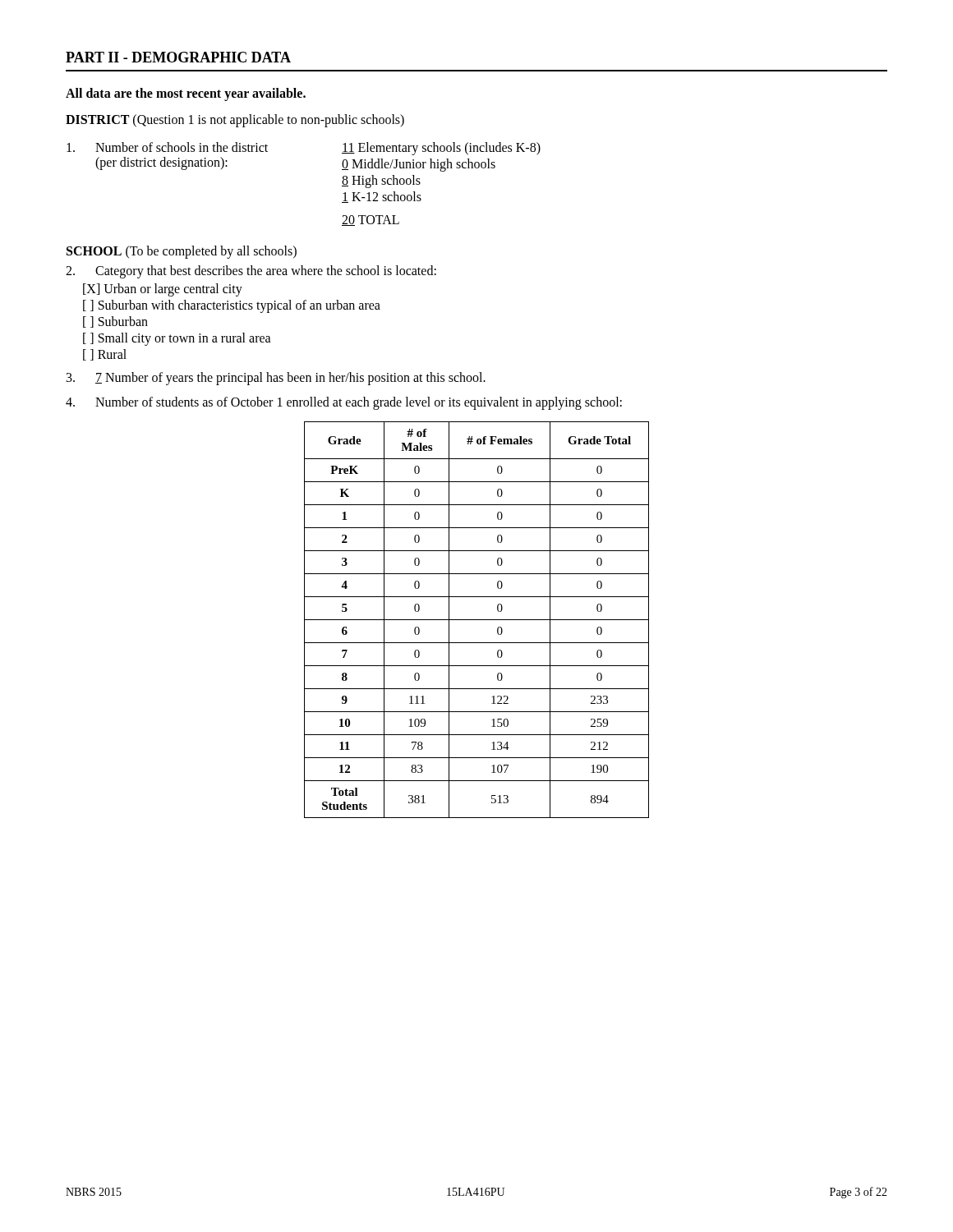Where is the passage that starts "4. Number of students as of October 1"?

(x=476, y=402)
